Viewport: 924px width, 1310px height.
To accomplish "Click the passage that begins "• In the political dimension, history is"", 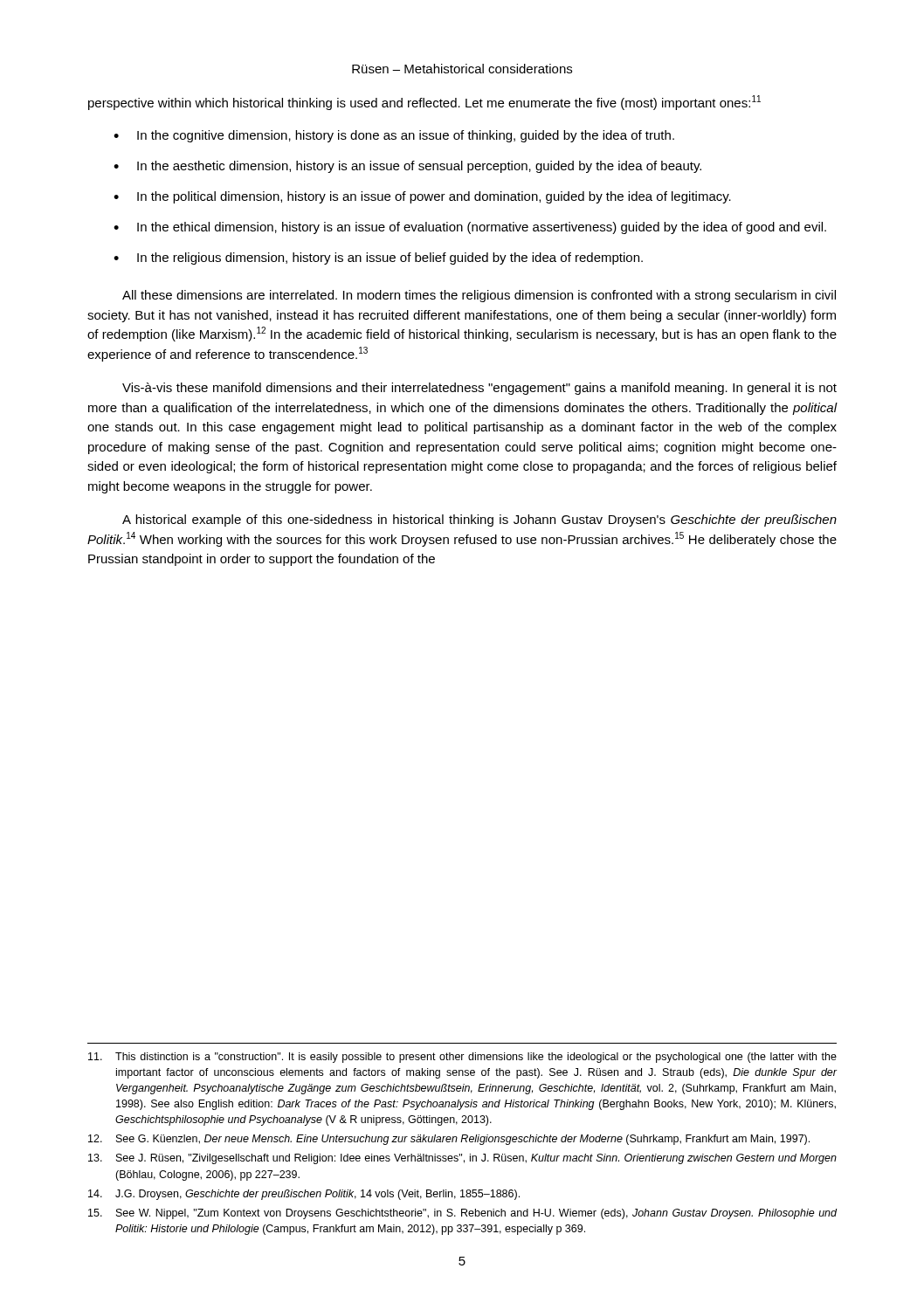I will (x=475, y=198).
